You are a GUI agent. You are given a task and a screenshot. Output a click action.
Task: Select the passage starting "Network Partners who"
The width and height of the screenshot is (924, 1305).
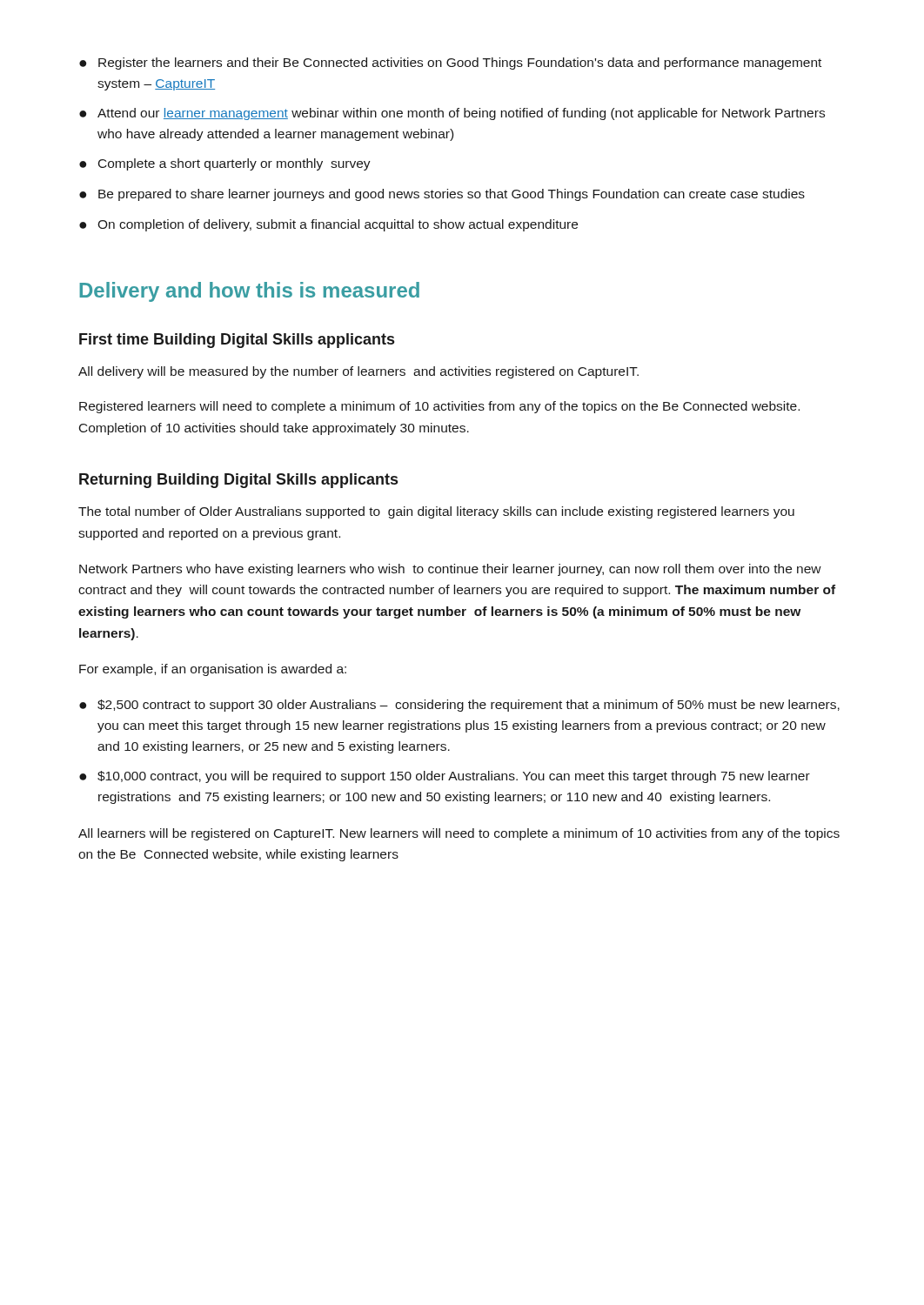click(x=457, y=601)
